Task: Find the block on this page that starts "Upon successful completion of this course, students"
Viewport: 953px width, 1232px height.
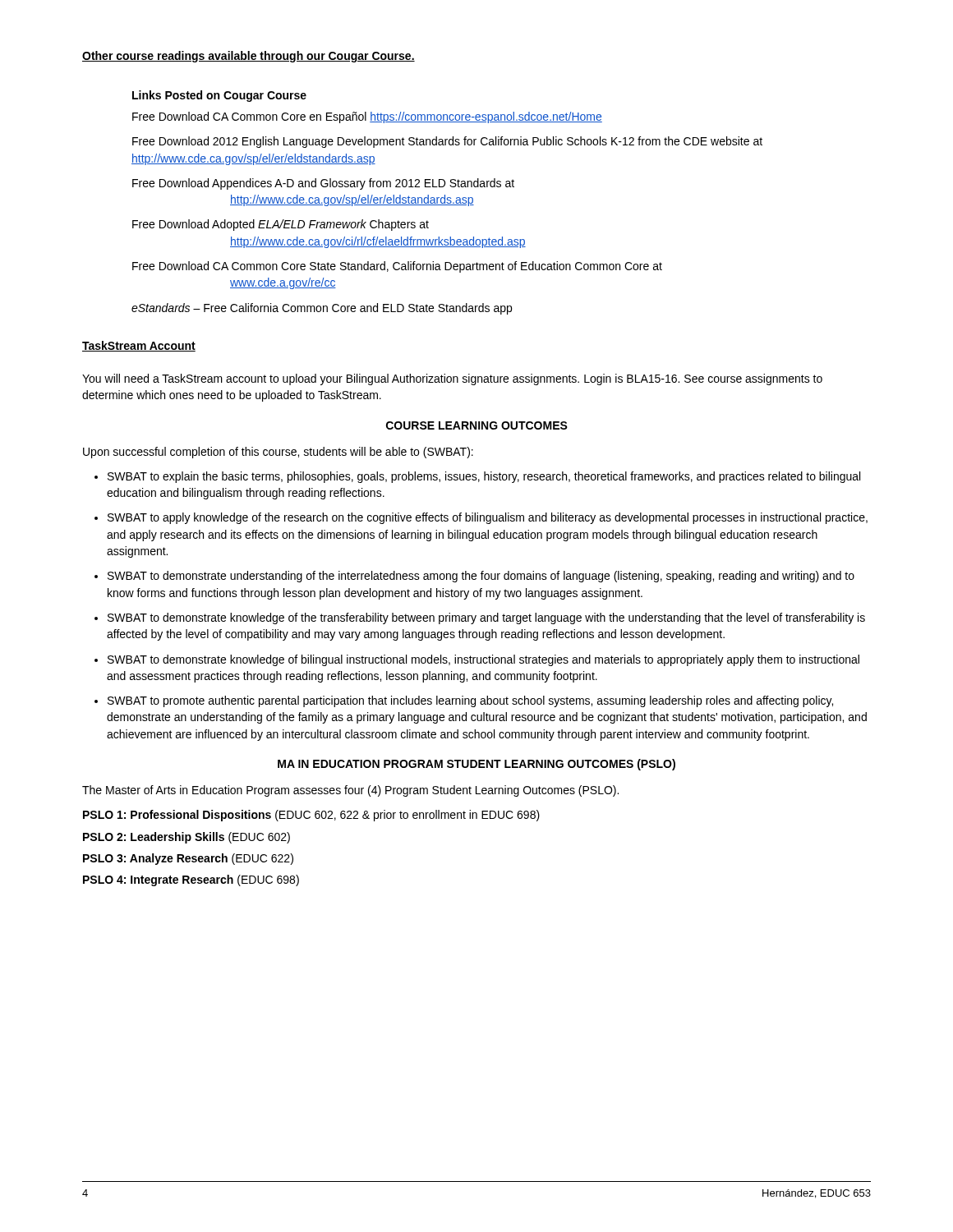Action: click(x=278, y=451)
